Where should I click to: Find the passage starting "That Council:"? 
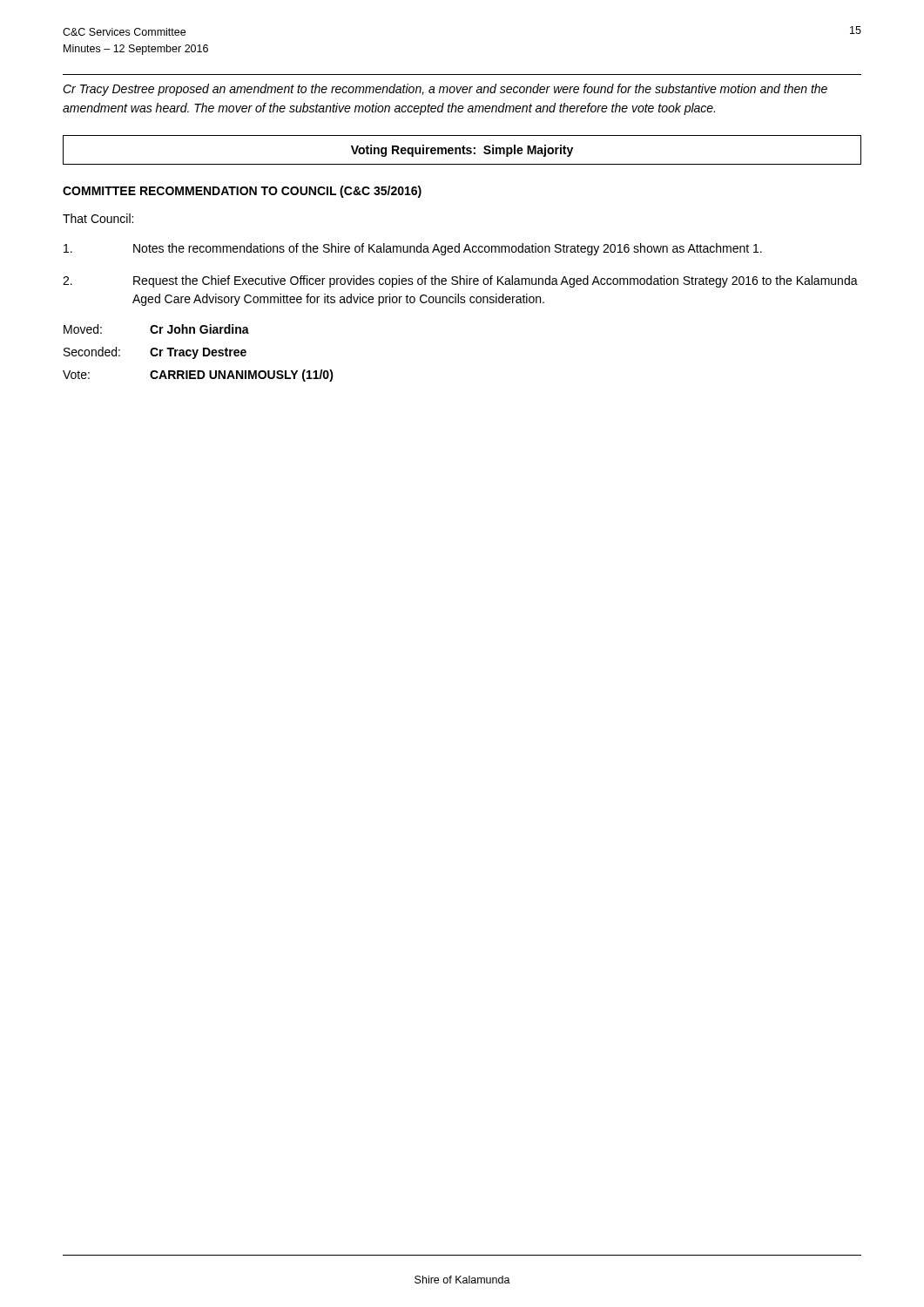tap(99, 219)
